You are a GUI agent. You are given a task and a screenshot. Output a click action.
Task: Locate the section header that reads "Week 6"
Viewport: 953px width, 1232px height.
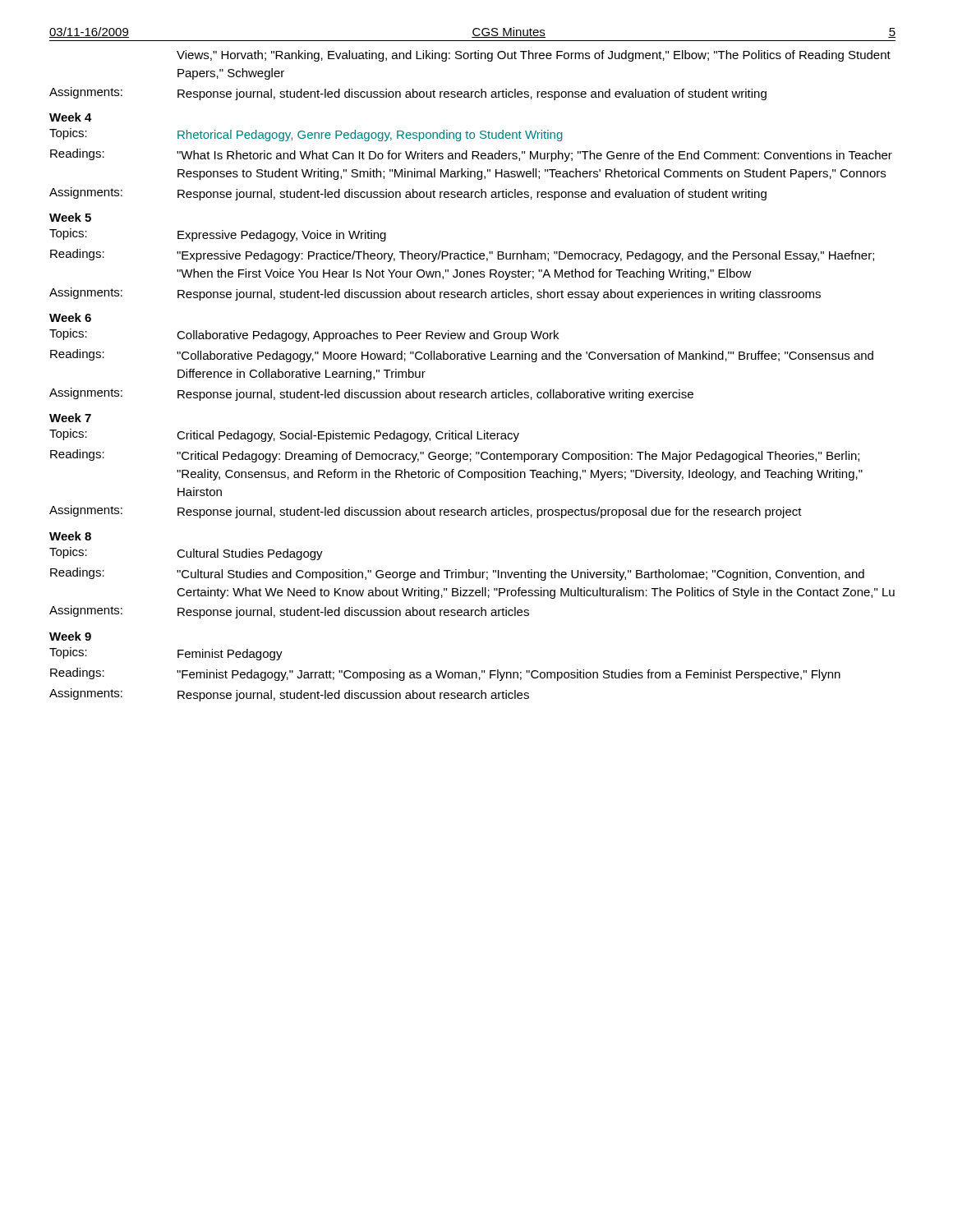click(x=70, y=317)
